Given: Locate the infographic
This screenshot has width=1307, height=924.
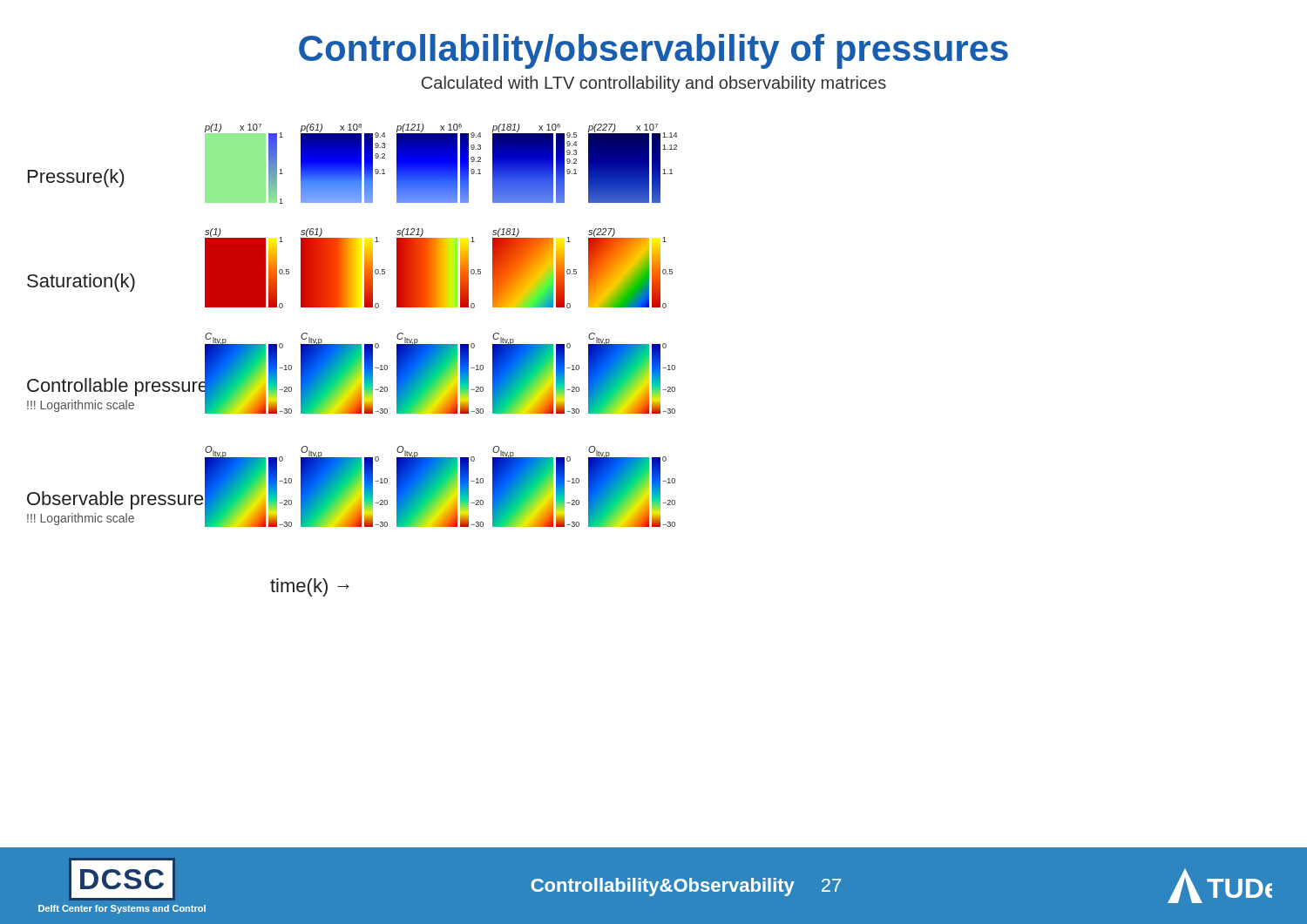Looking at the screenshot, I should tap(654, 361).
